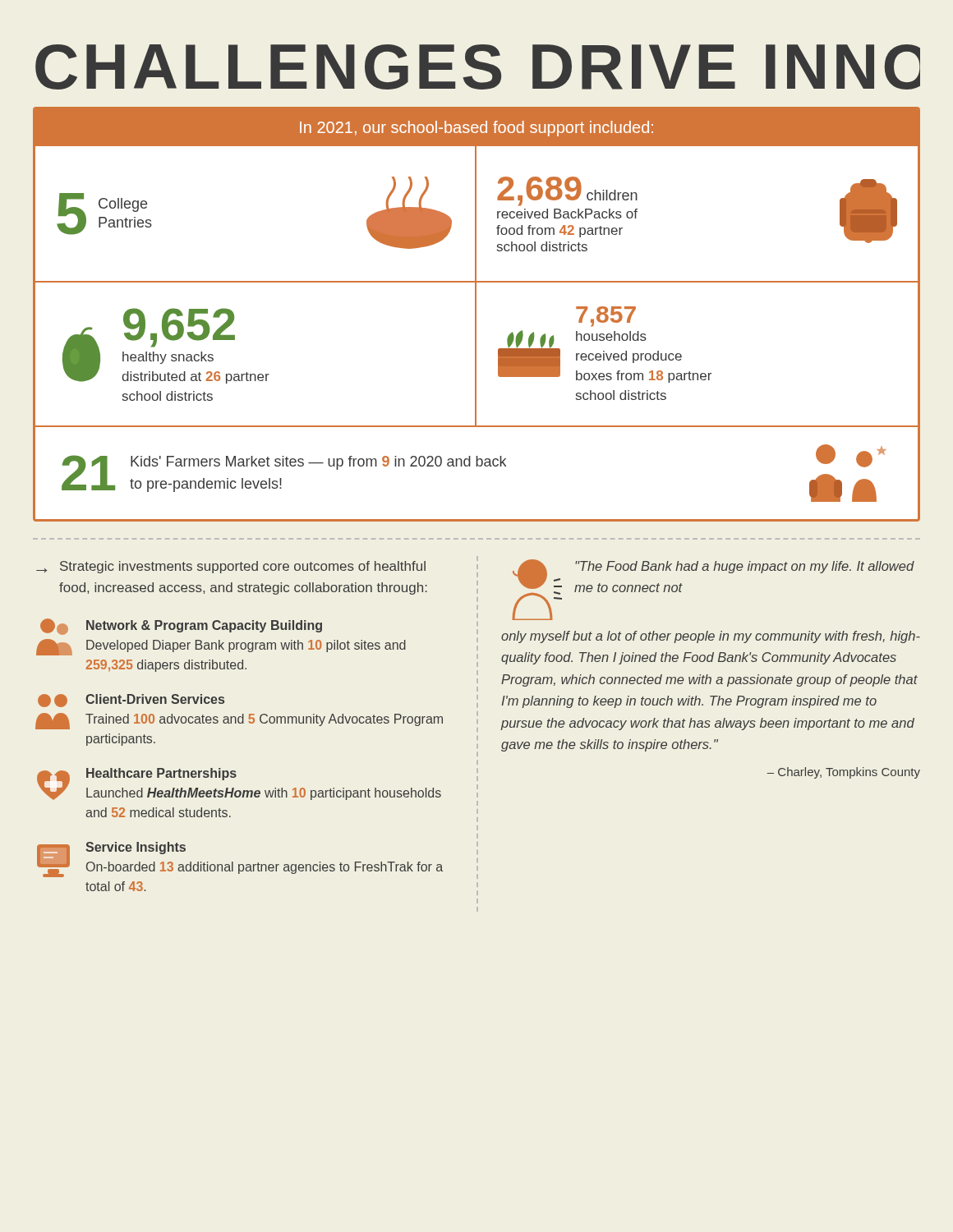
Task: Point to the region starting "Service Insights On-boarded"
Action: (x=243, y=867)
